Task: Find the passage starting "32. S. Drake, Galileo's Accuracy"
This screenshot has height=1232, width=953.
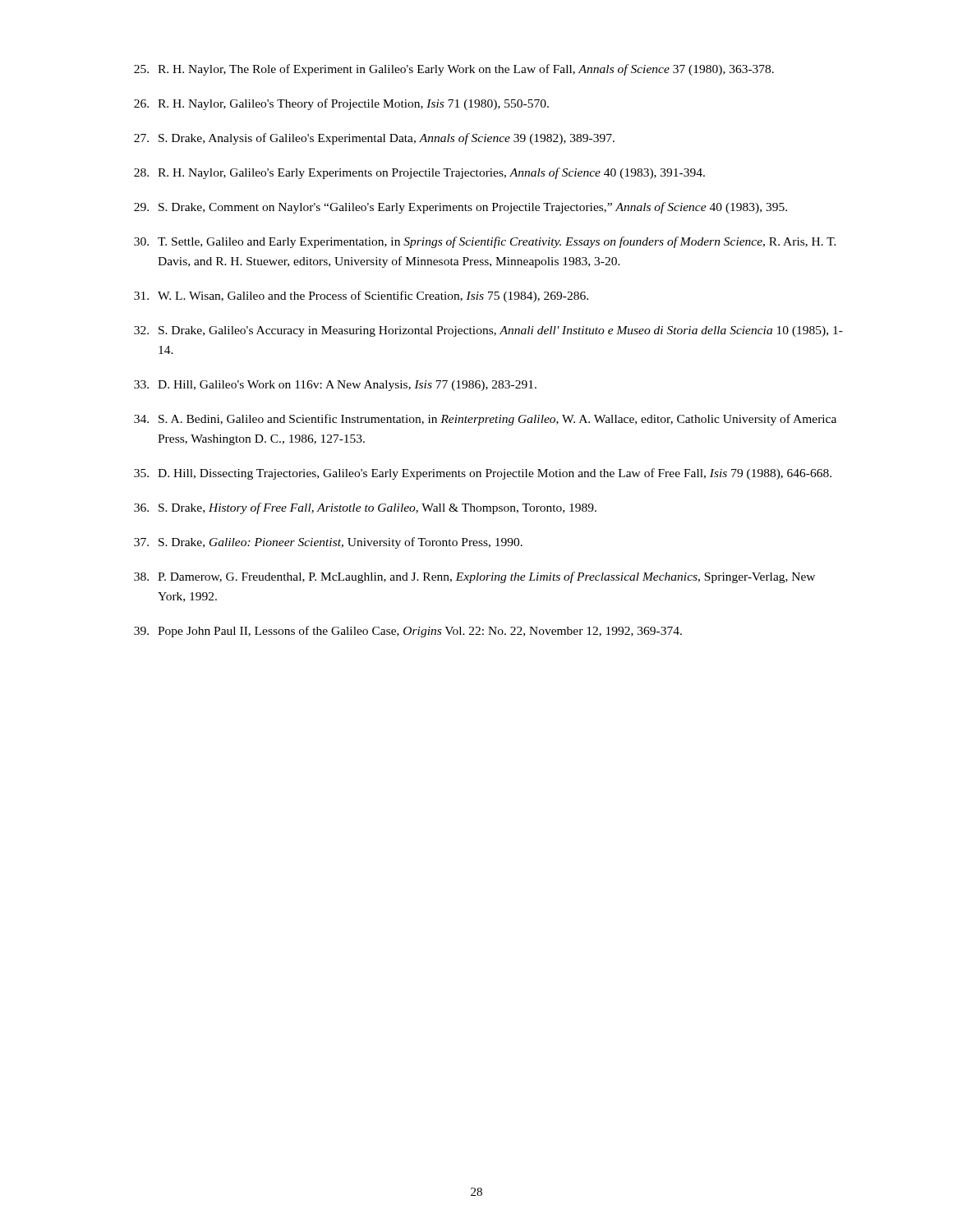Action: click(x=476, y=340)
